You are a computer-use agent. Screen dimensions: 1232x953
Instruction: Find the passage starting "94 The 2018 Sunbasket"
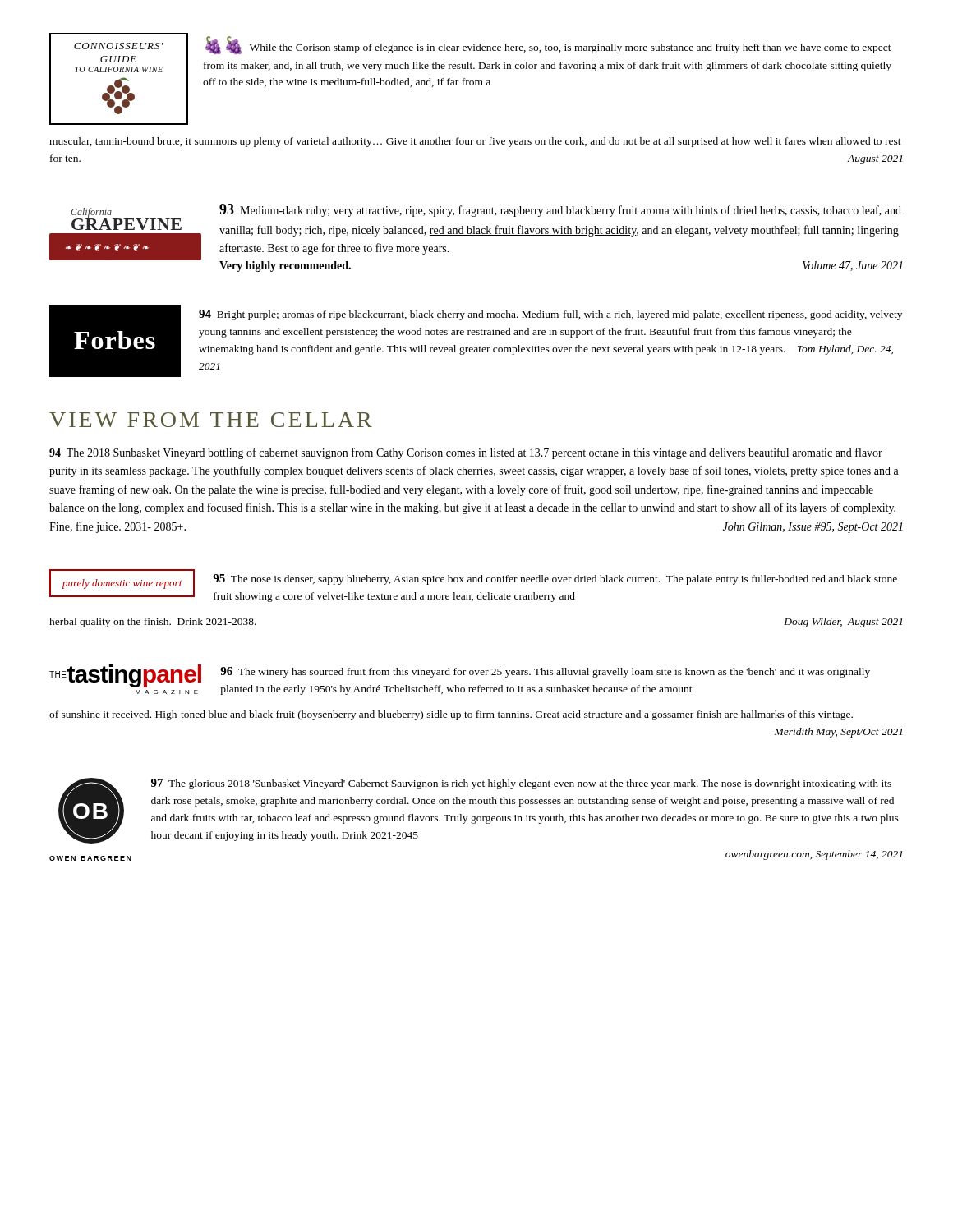(476, 492)
